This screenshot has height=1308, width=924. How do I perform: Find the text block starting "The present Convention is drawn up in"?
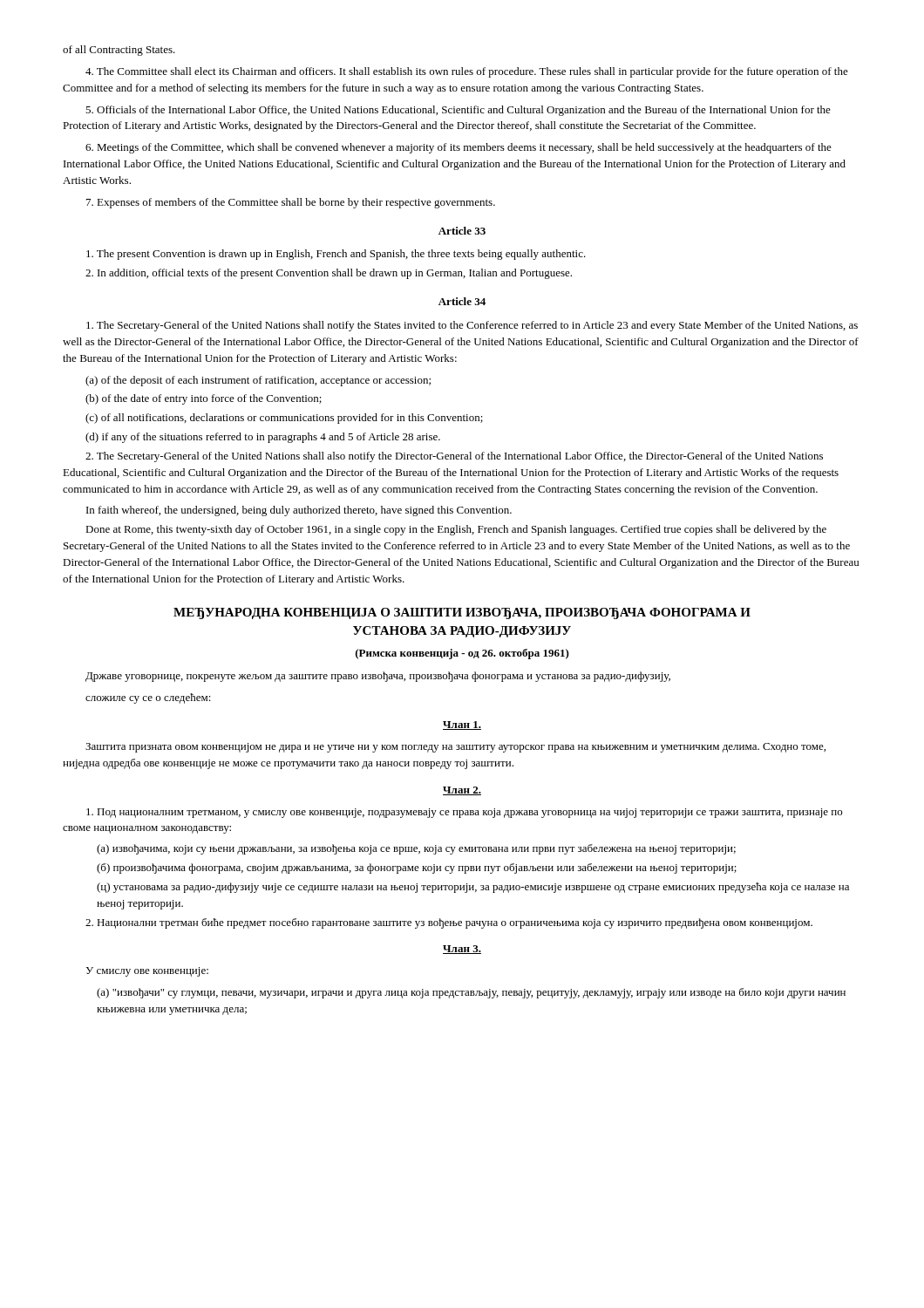pos(473,255)
